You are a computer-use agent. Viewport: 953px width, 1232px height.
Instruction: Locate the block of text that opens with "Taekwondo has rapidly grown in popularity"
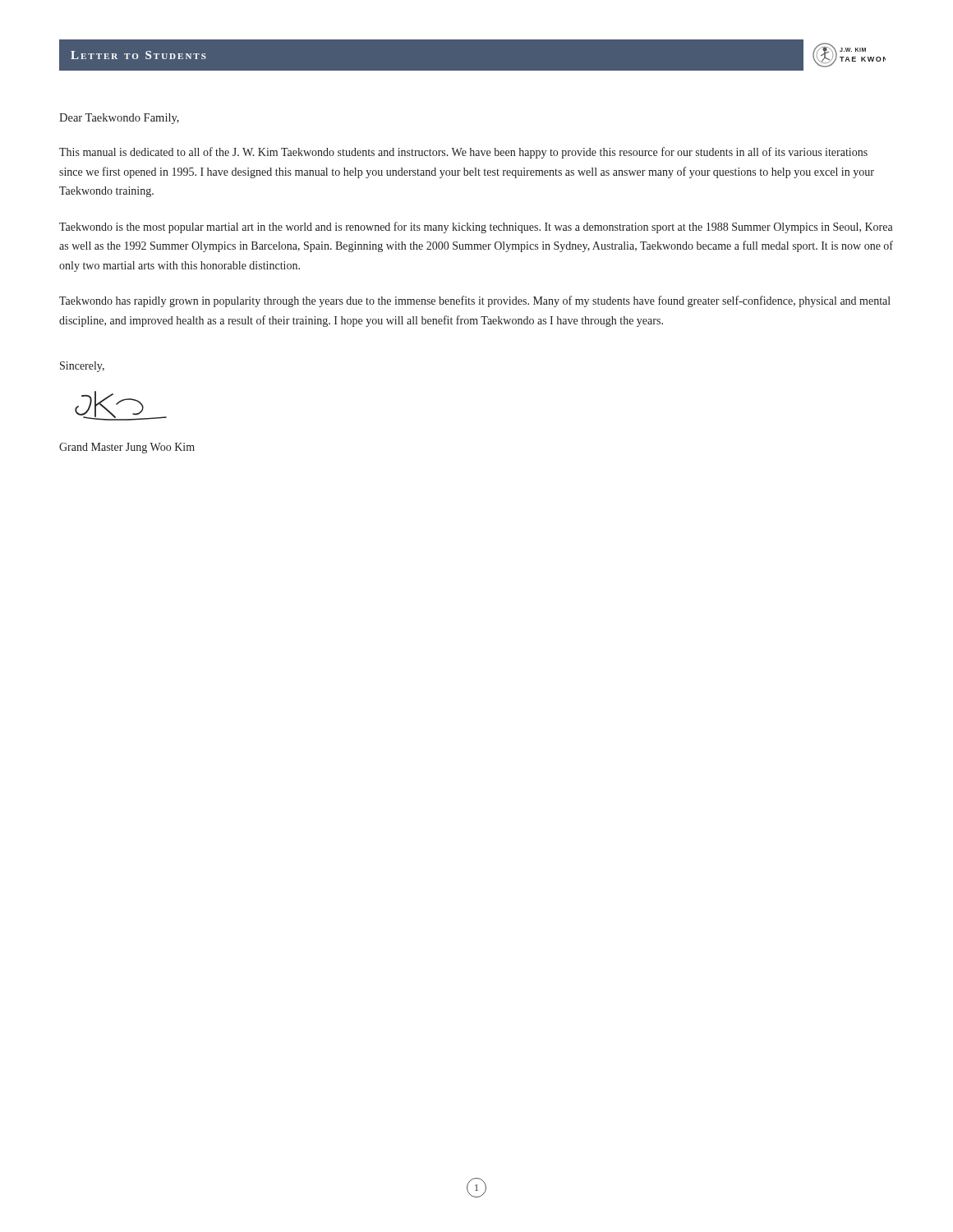(475, 311)
